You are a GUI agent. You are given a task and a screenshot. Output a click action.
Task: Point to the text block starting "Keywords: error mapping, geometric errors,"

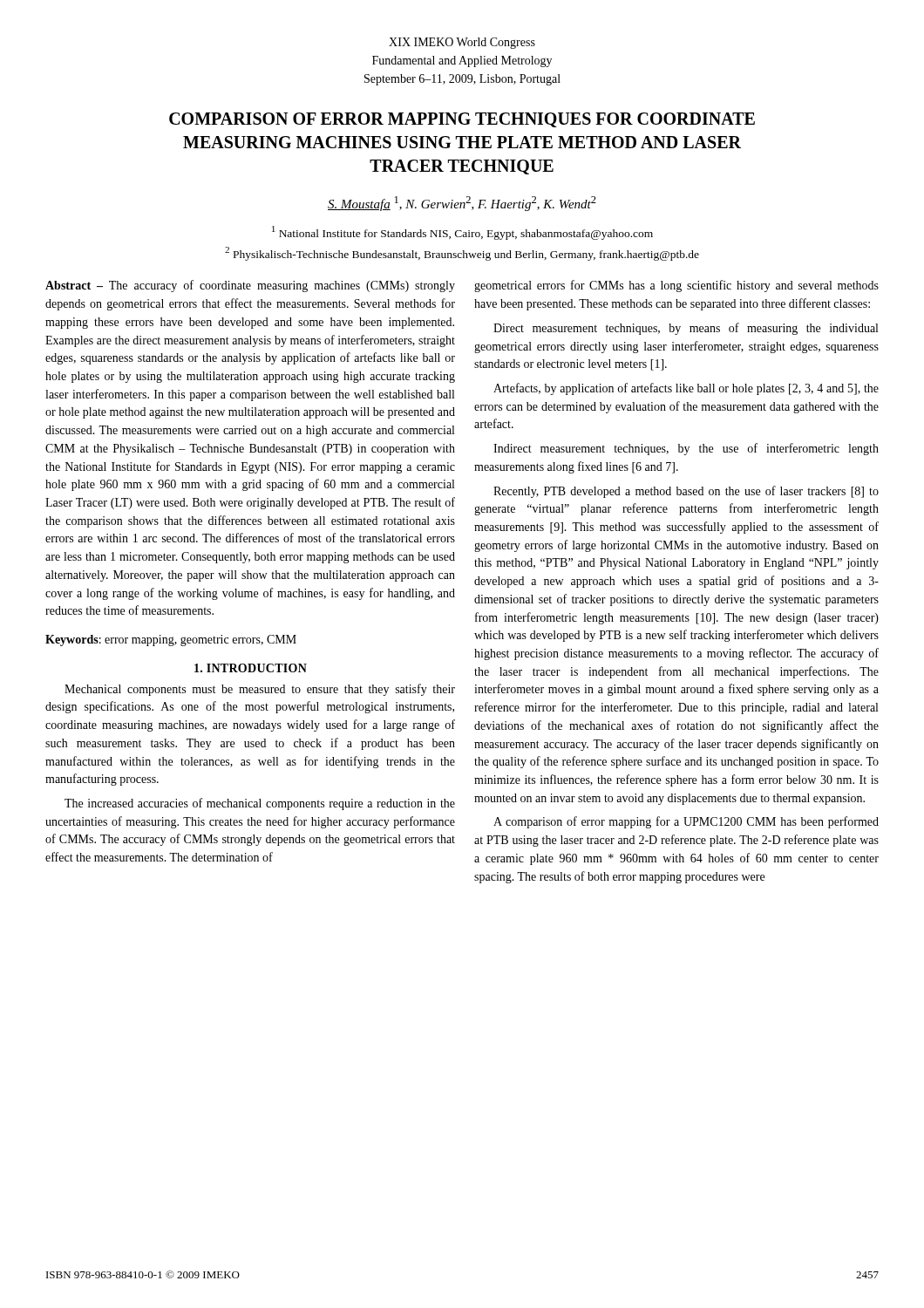171,640
